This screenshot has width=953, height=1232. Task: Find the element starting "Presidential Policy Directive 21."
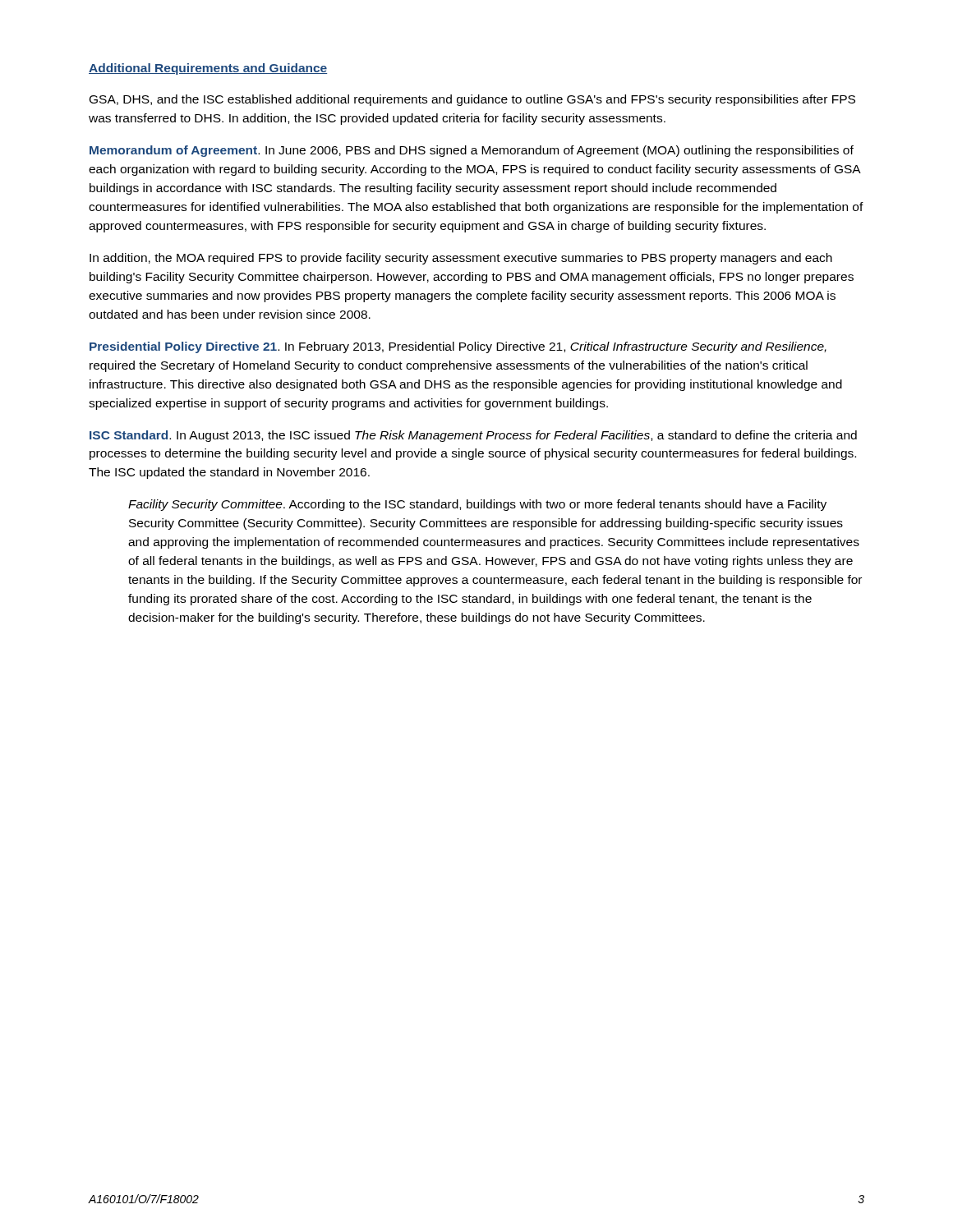[x=466, y=374]
